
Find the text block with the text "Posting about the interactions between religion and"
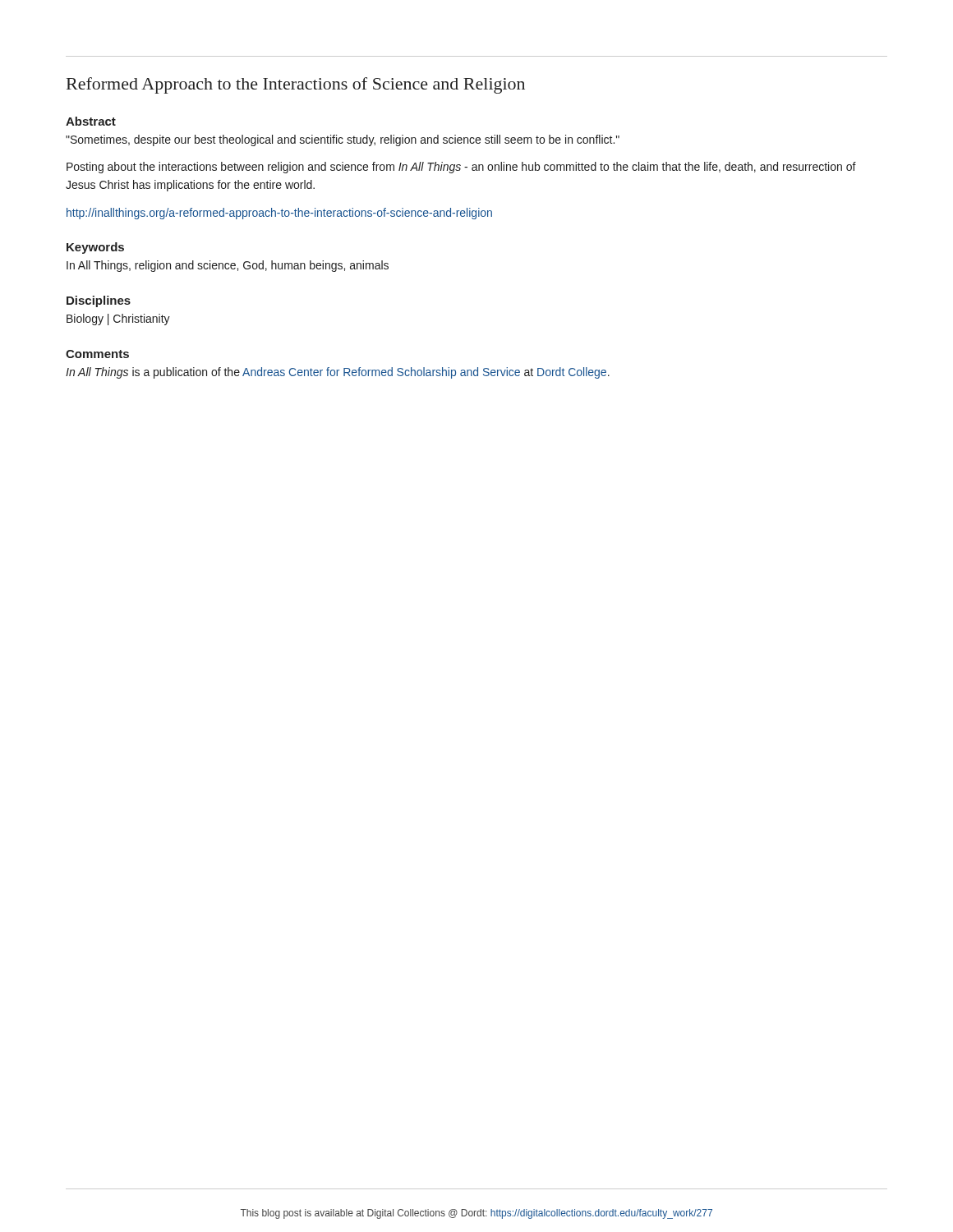[461, 176]
